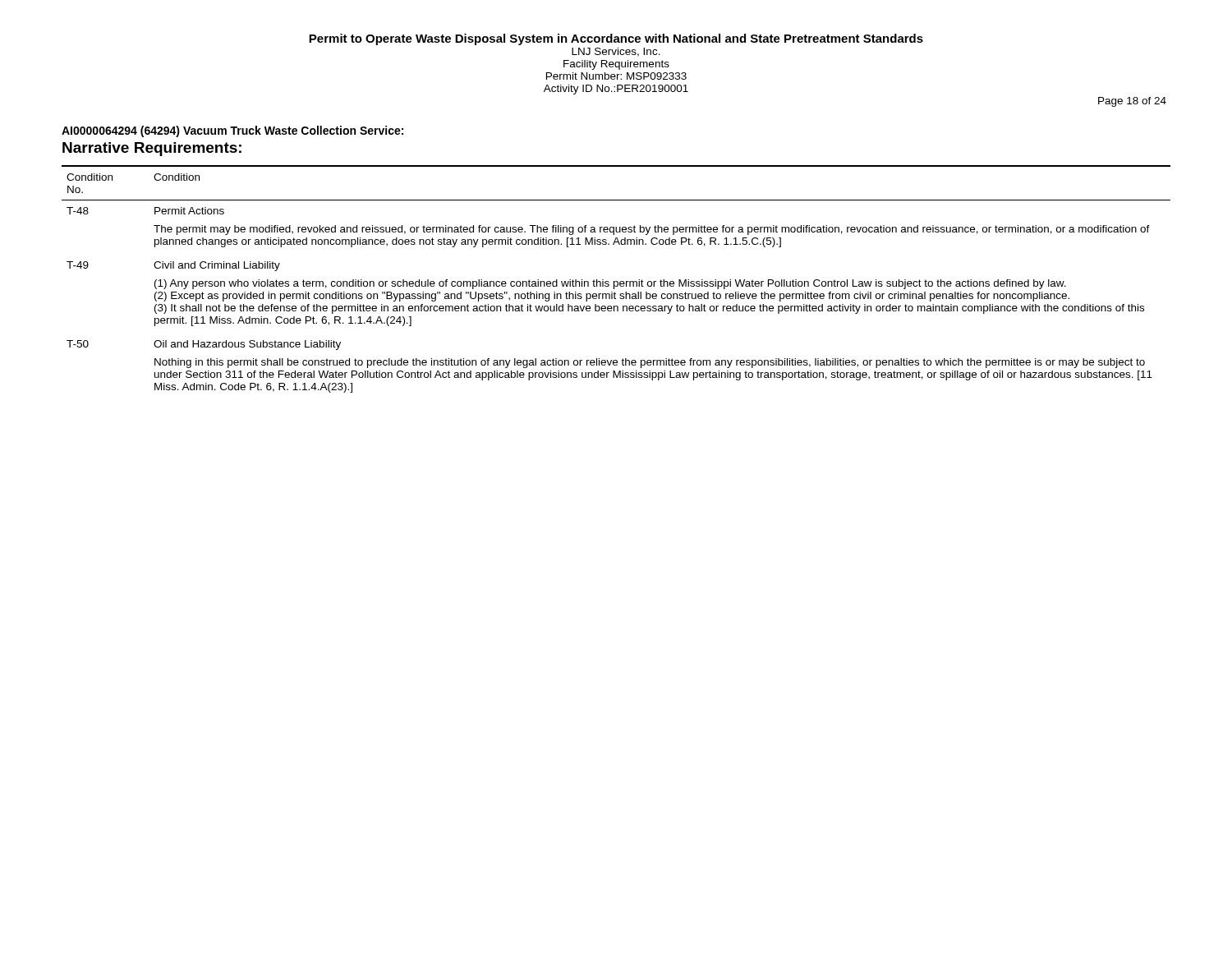Click the section header that begins "AI0000064294 (64294) Vacuum Truck"
The width and height of the screenshot is (1232, 953).
point(233,131)
